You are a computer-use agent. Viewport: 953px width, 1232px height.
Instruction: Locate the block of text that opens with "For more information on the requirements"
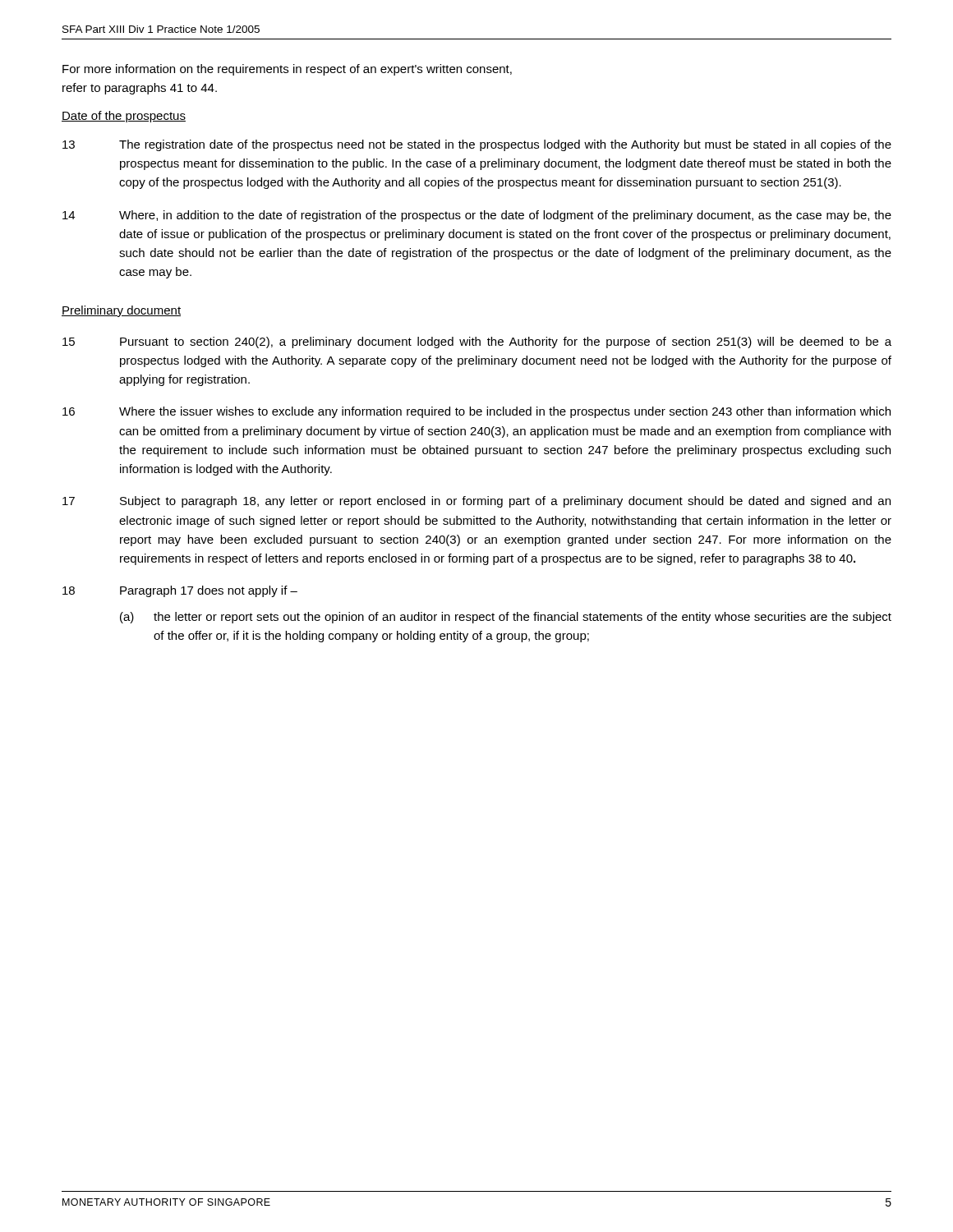(287, 70)
